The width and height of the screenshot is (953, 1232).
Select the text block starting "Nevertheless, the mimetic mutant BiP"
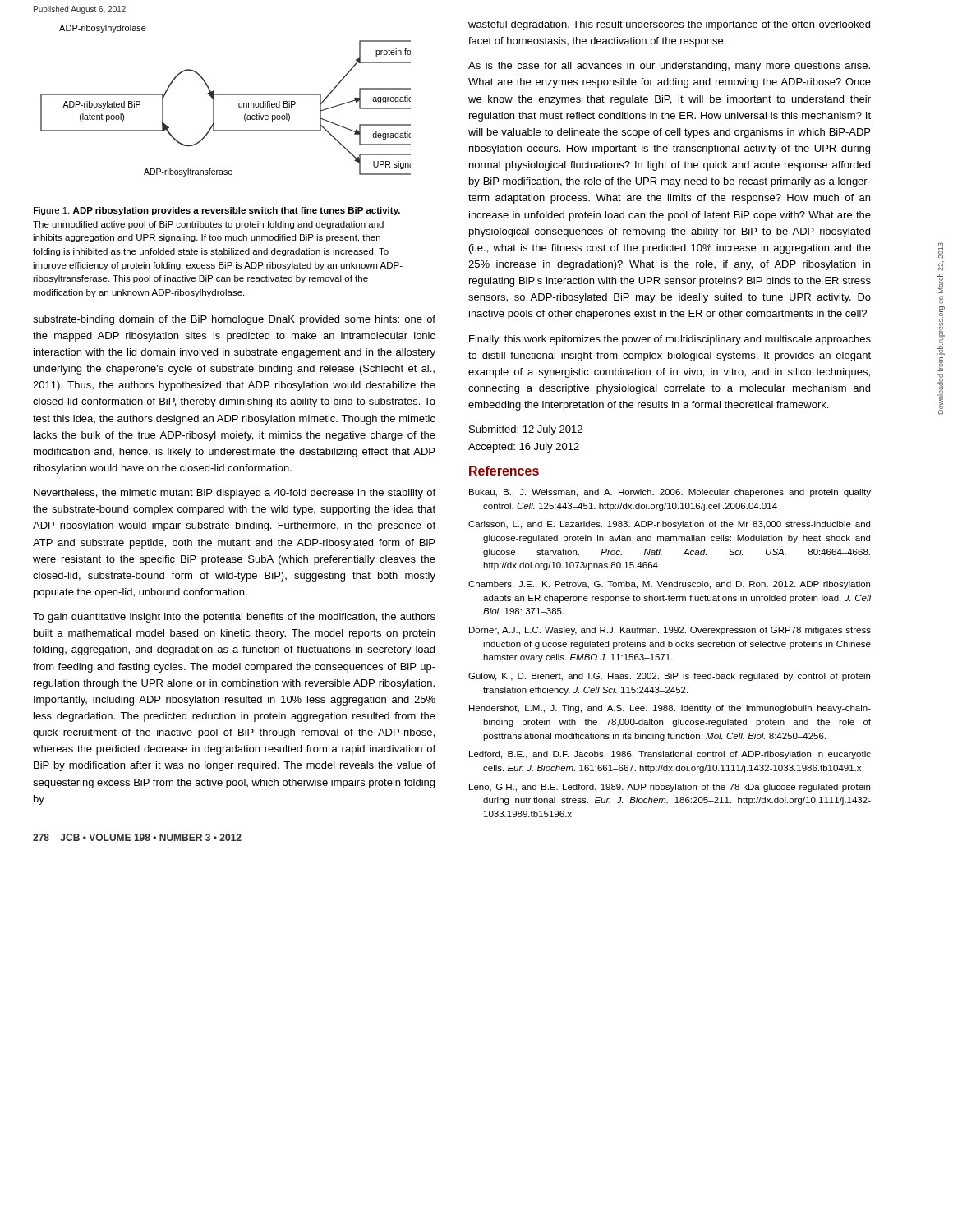click(x=234, y=542)
